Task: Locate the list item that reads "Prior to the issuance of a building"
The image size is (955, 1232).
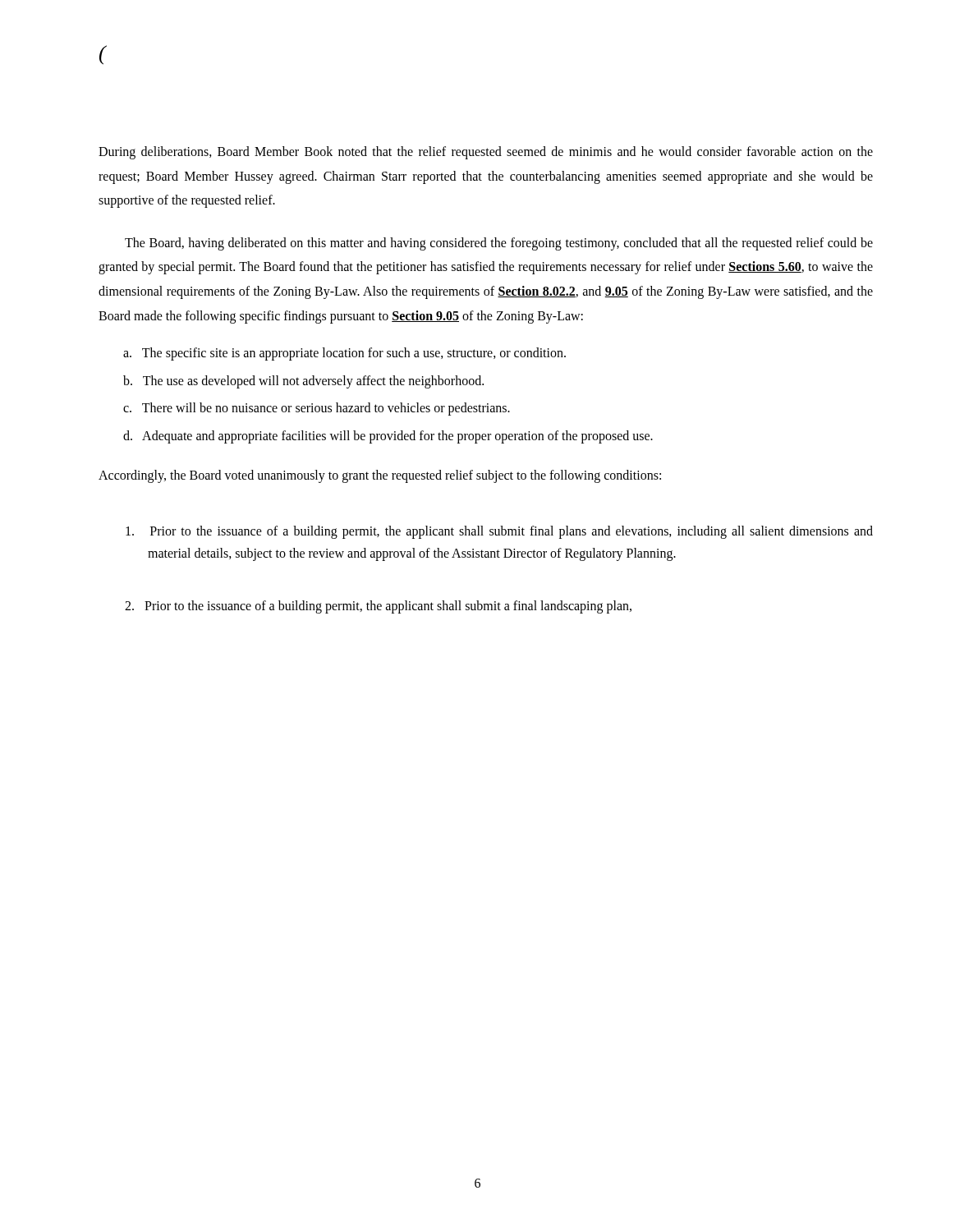Action: [x=499, y=542]
